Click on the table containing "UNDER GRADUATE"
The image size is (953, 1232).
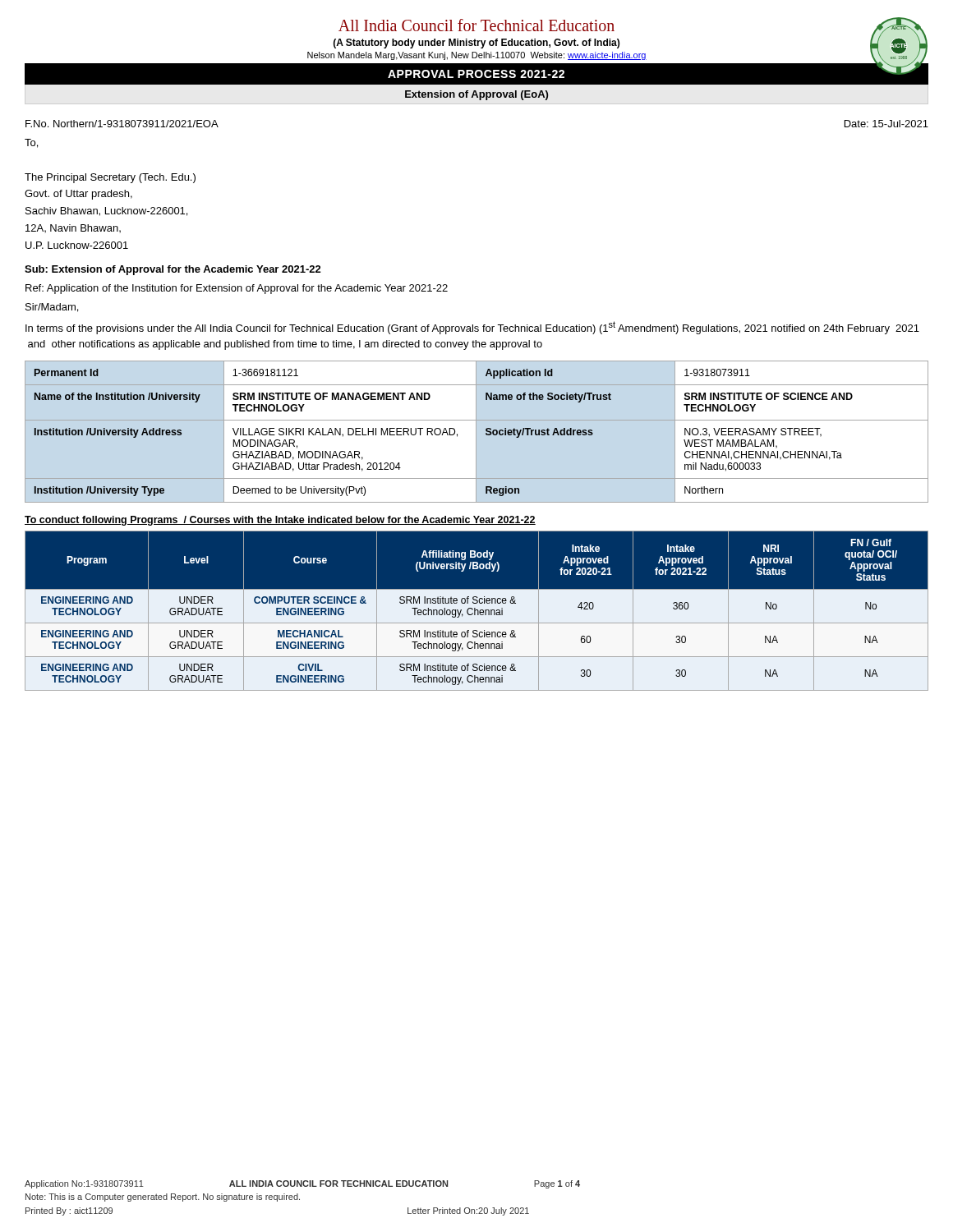pos(476,611)
